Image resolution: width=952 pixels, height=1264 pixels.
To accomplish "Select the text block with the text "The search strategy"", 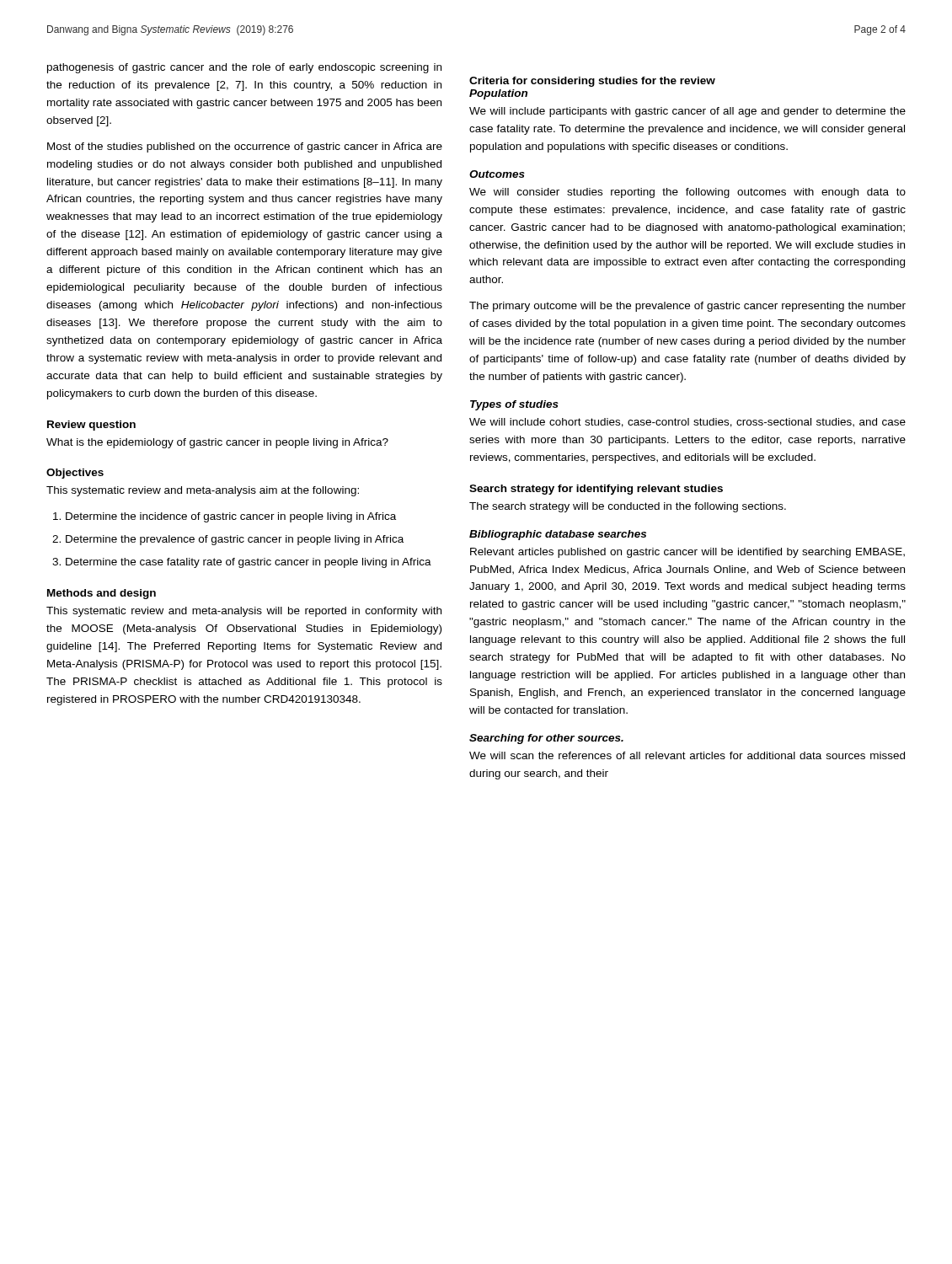I will coord(687,507).
